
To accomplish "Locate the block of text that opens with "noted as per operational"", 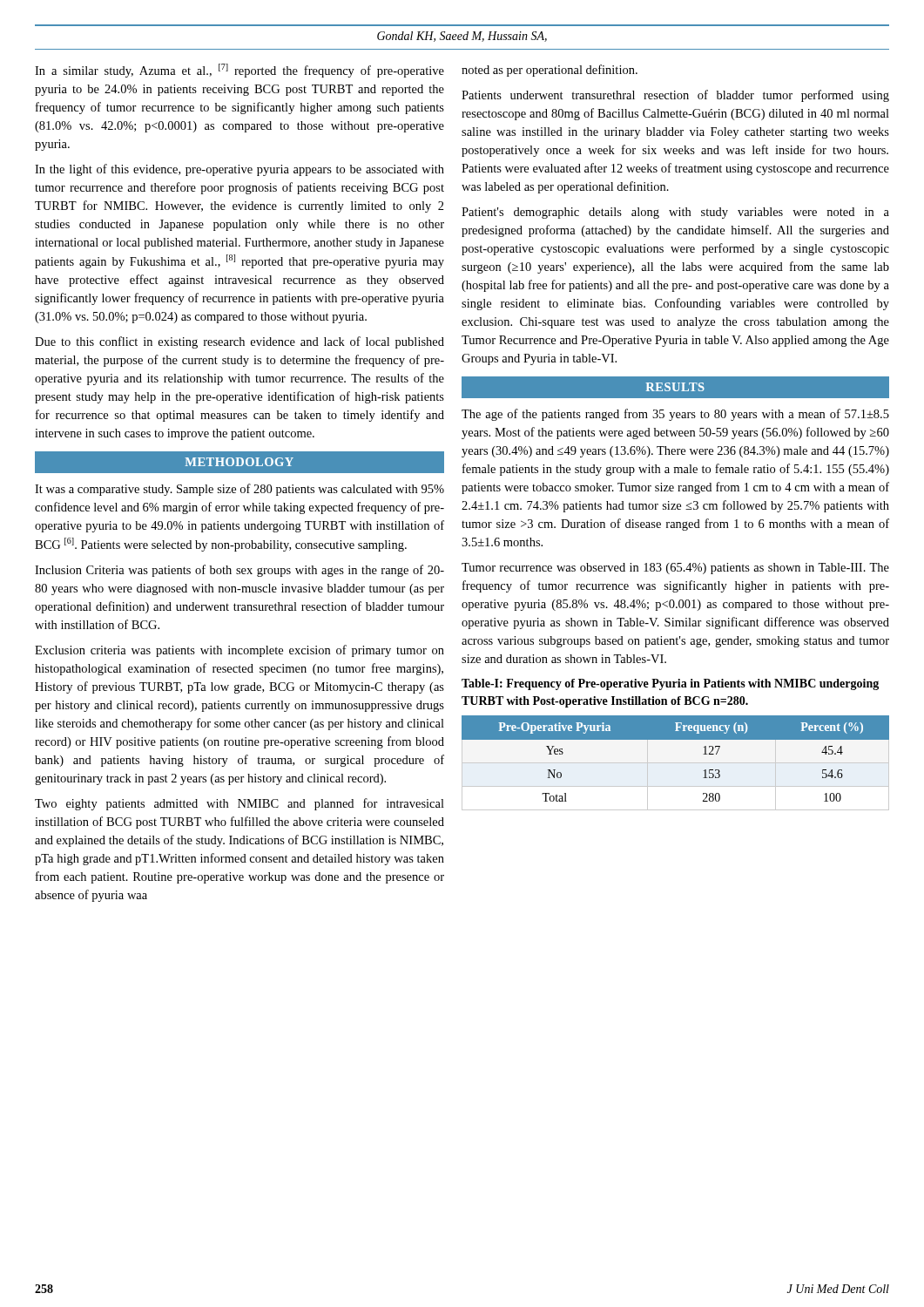I will pos(675,214).
